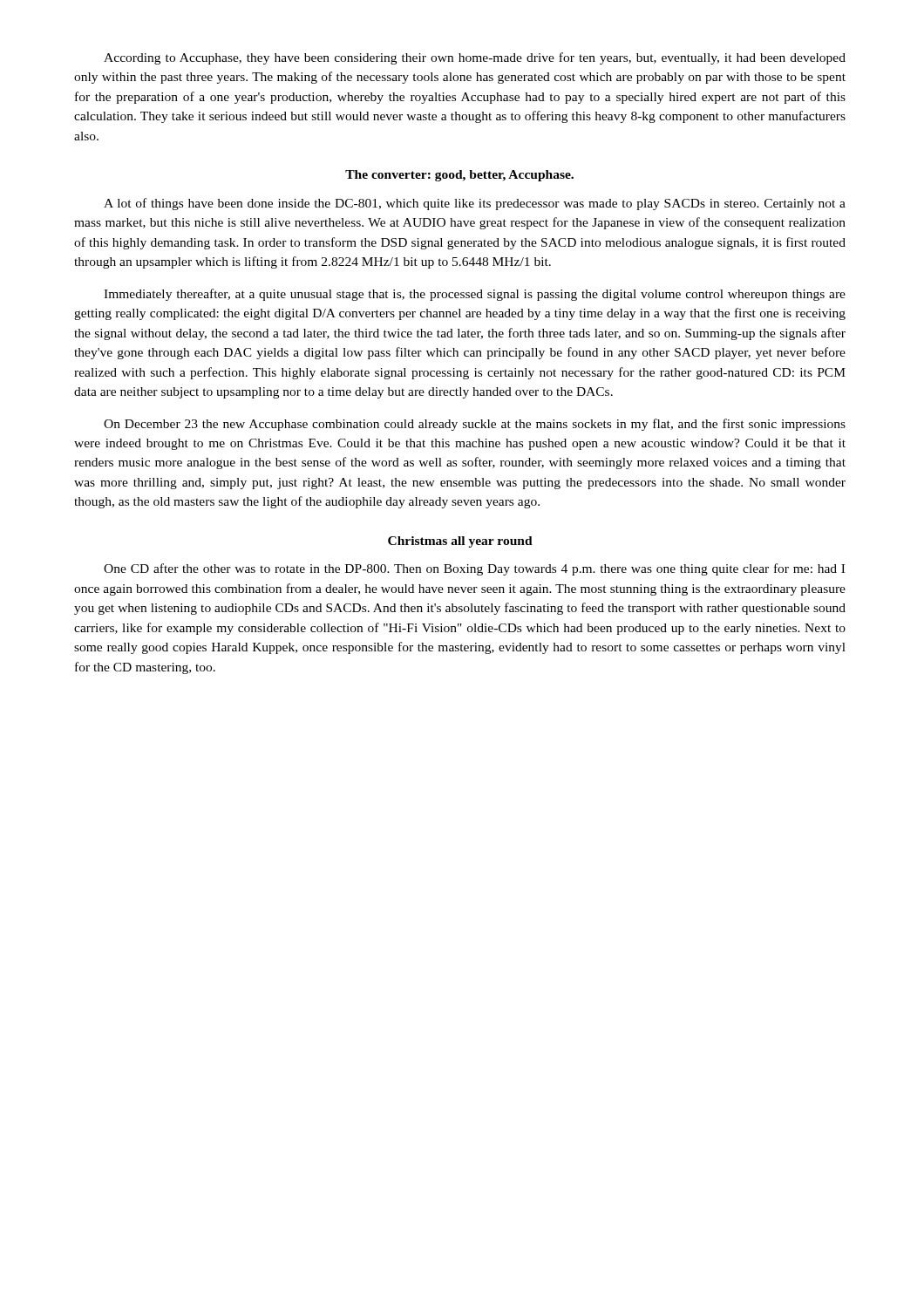Select the text block that says "According to Accuphase, they have been considering"
Screen dimensions: 1308x924
pyautogui.click(x=460, y=97)
